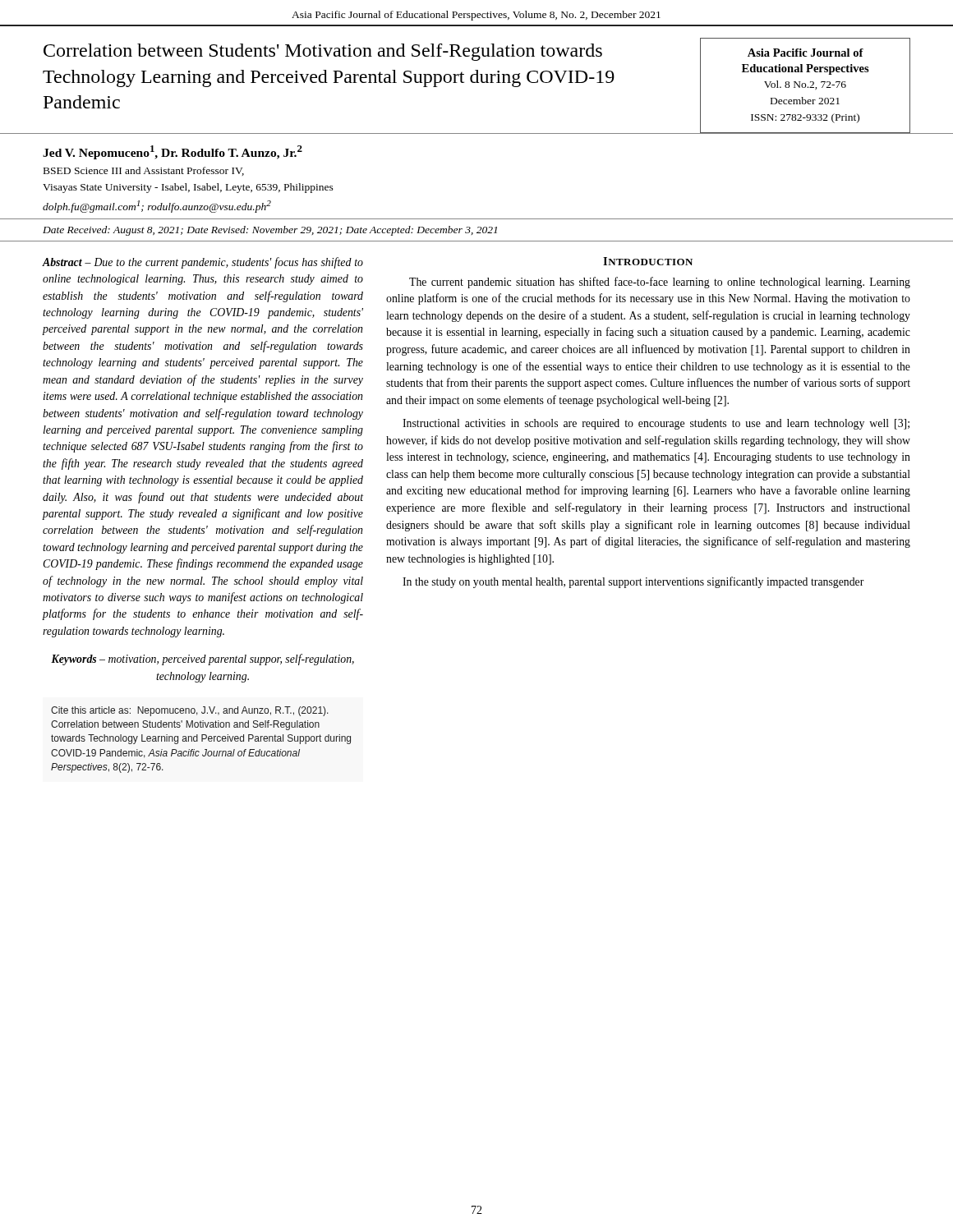Where is the passage that starts "Asia Pacific Journal ofEducational Perspectives Vol. 8"?
Screen dimensions: 1232x953
(805, 84)
